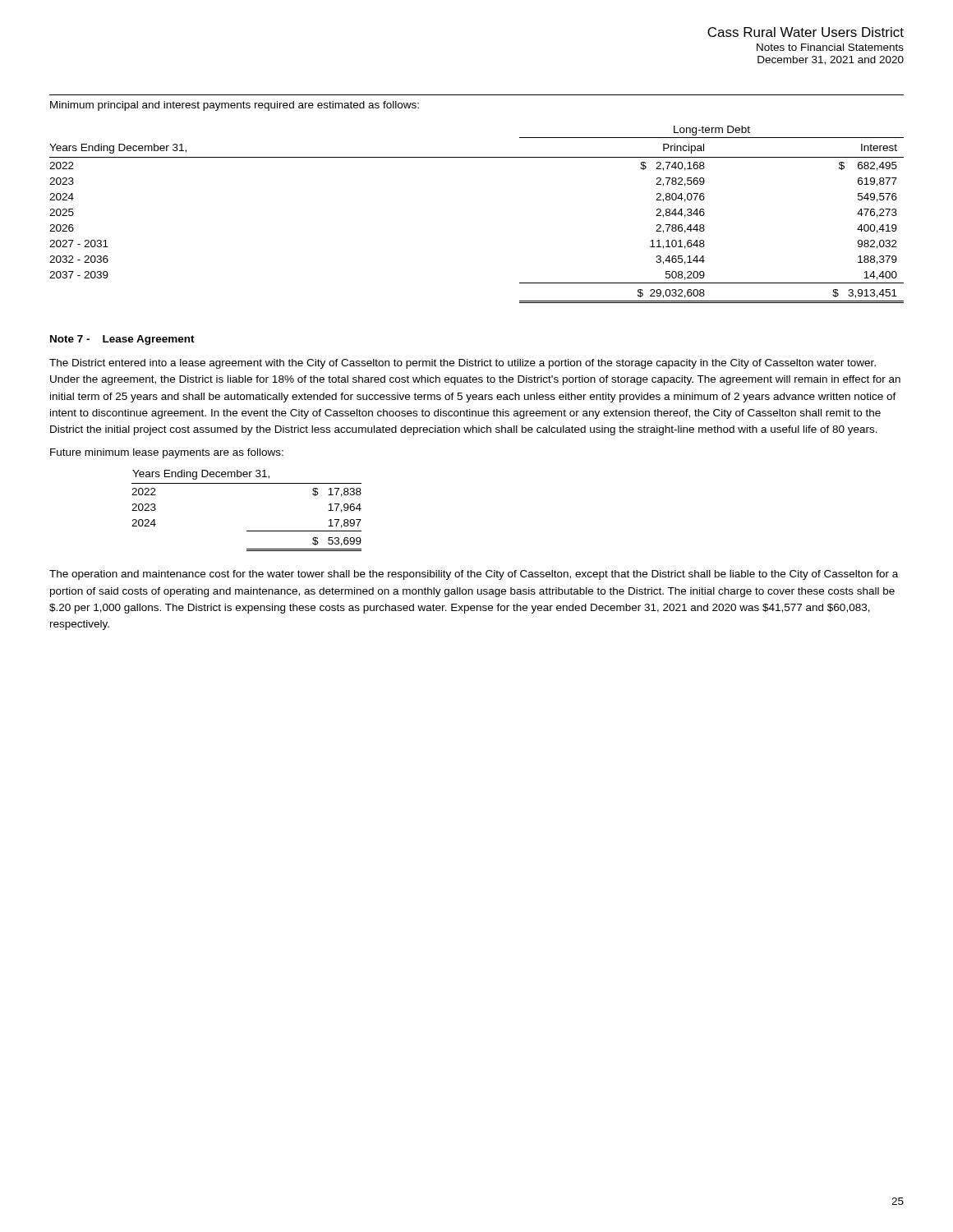Point to the passage starting "Note 7 -"

point(122,339)
